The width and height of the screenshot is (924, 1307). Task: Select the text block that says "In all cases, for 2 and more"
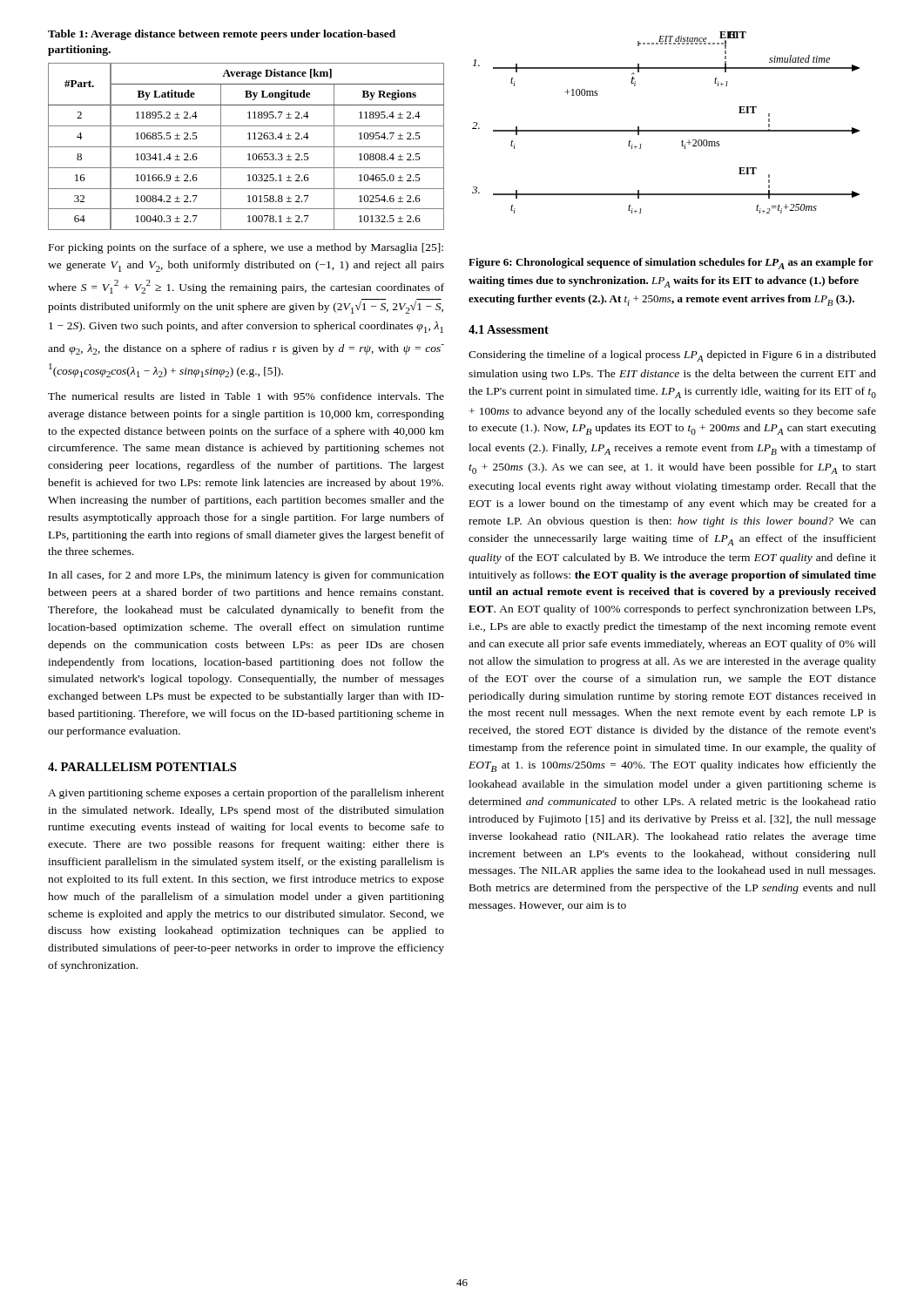(246, 653)
